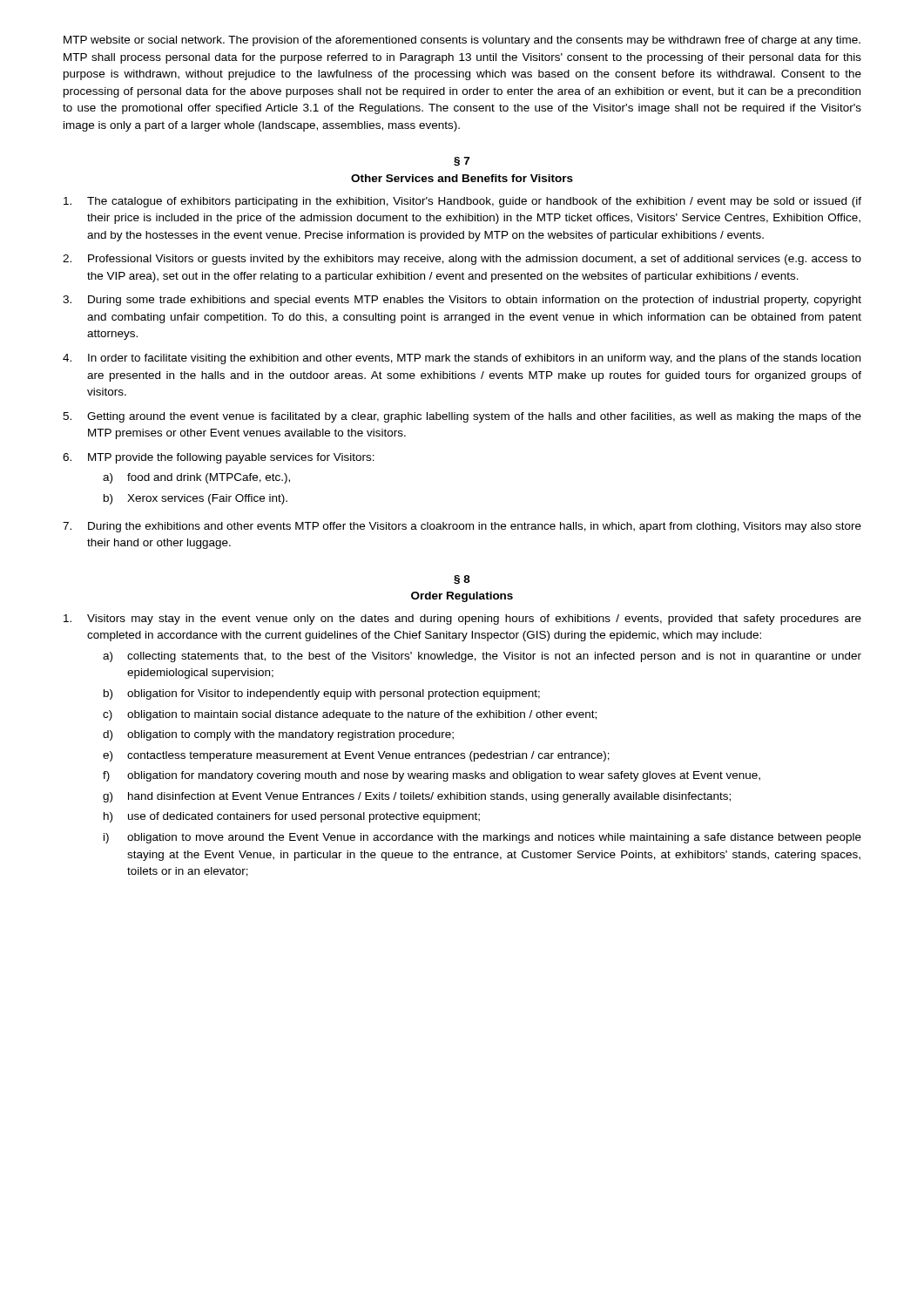The image size is (924, 1307).
Task: Click the passage that begins "7. During the exhibitions"
Action: tap(462, 534)
